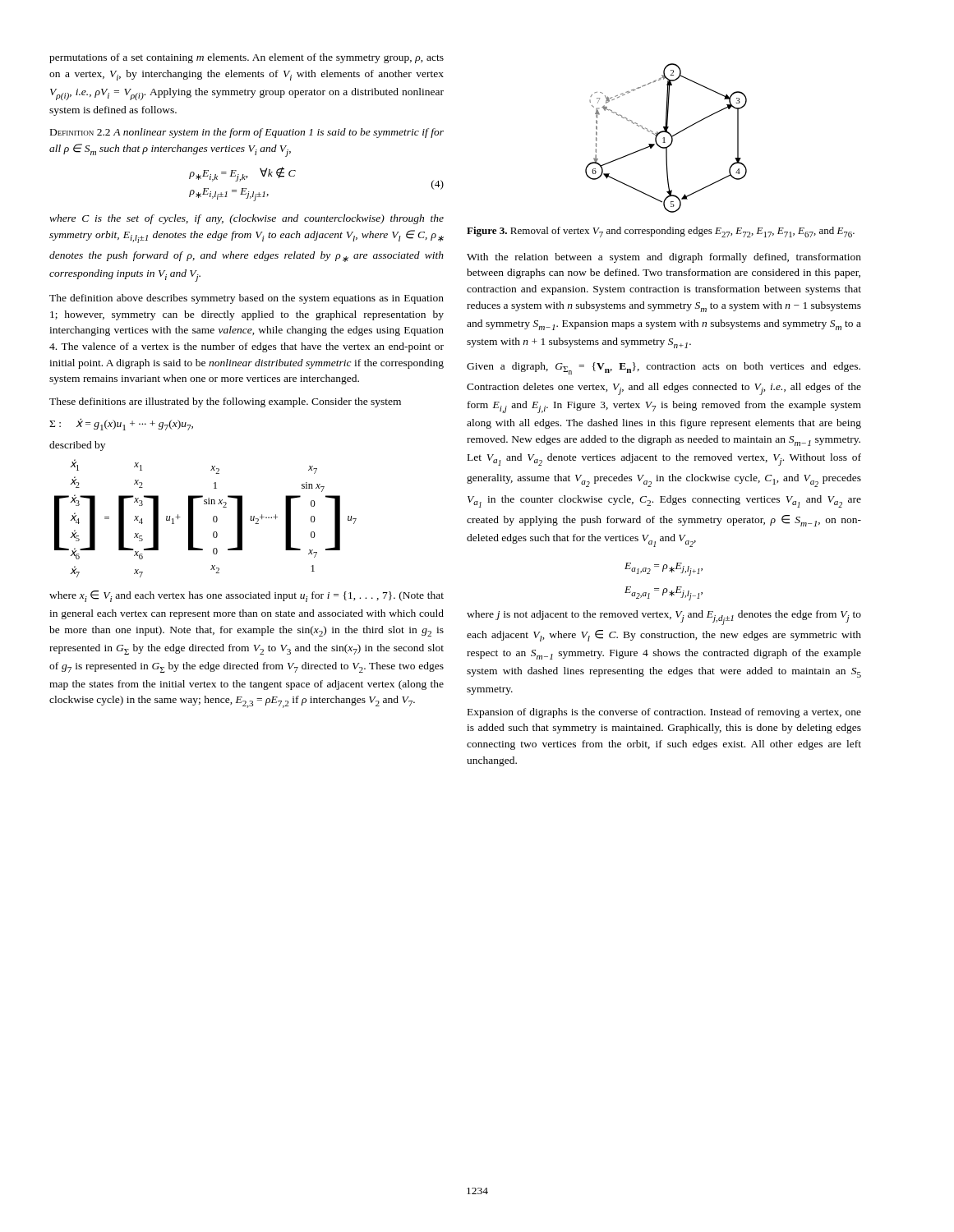This screenshot has height=1232, width=954.
Task: Select the text starting "Figure 3. Removal of vertex V7 and corresponding"
Action: pyautogui.click(x=661, y=231)
